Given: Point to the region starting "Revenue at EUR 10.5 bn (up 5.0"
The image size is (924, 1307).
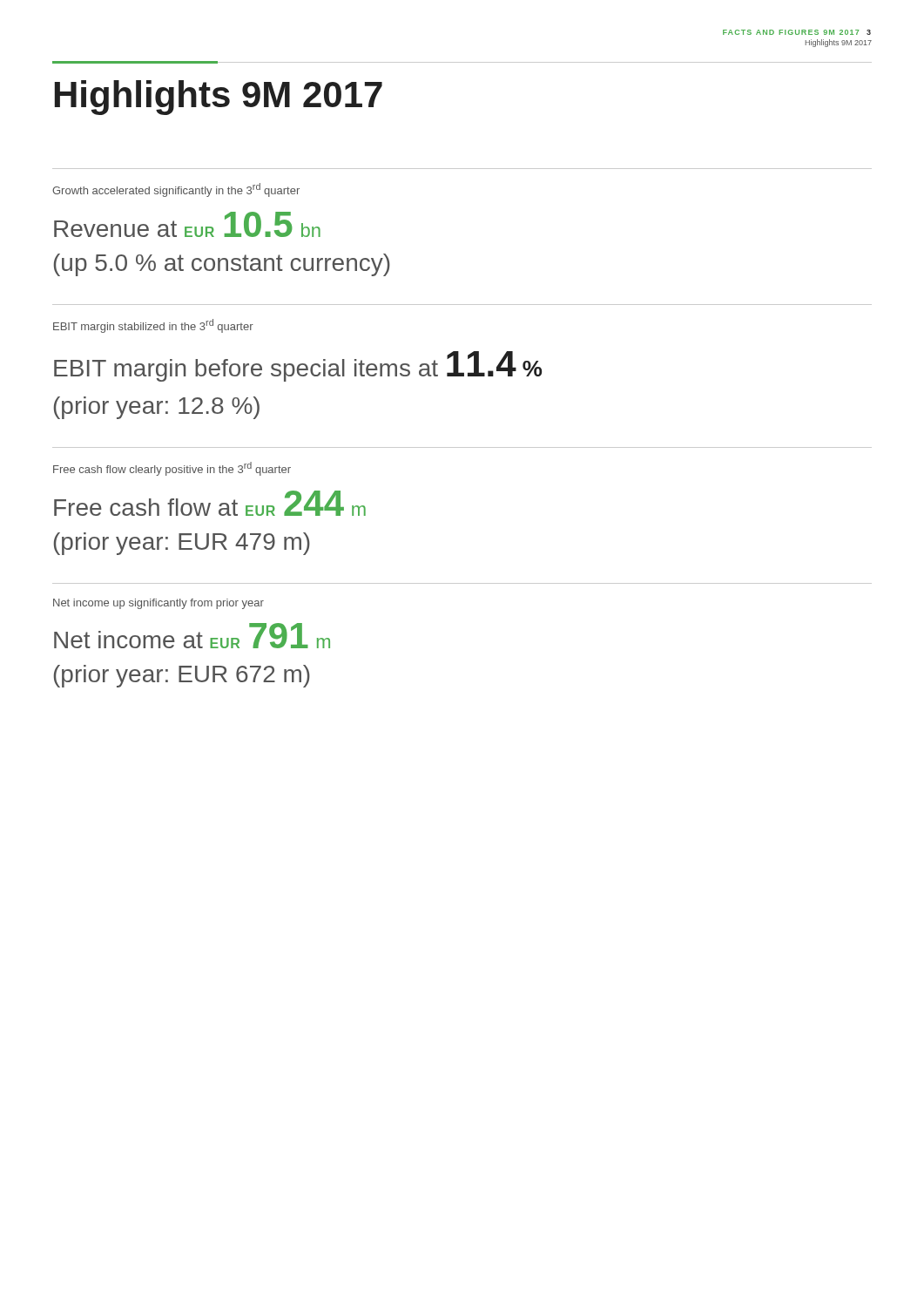Looking at the screenshot, I should [x=187, y=224].
